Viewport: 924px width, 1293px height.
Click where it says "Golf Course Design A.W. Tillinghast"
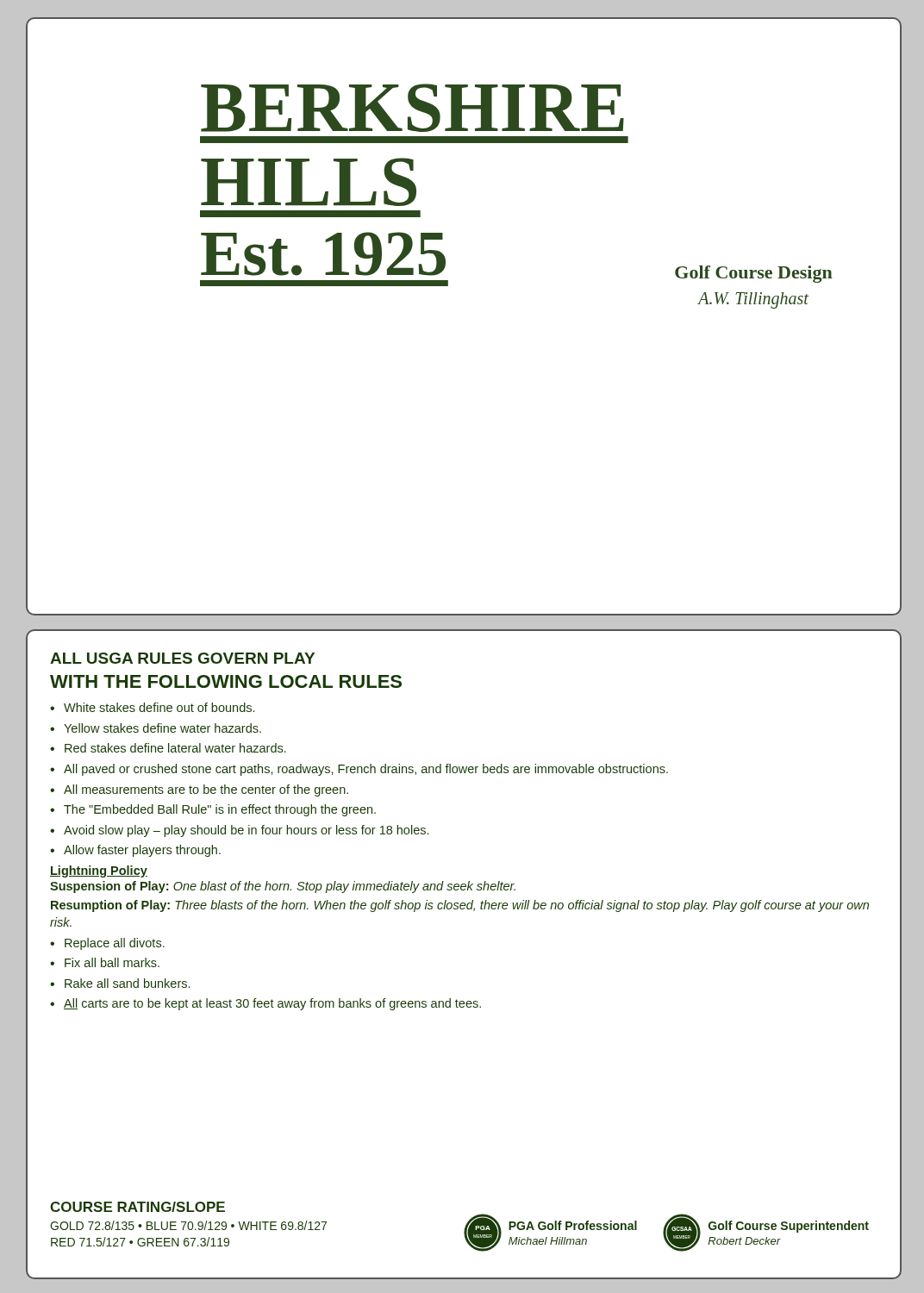(x=753, y=284)
